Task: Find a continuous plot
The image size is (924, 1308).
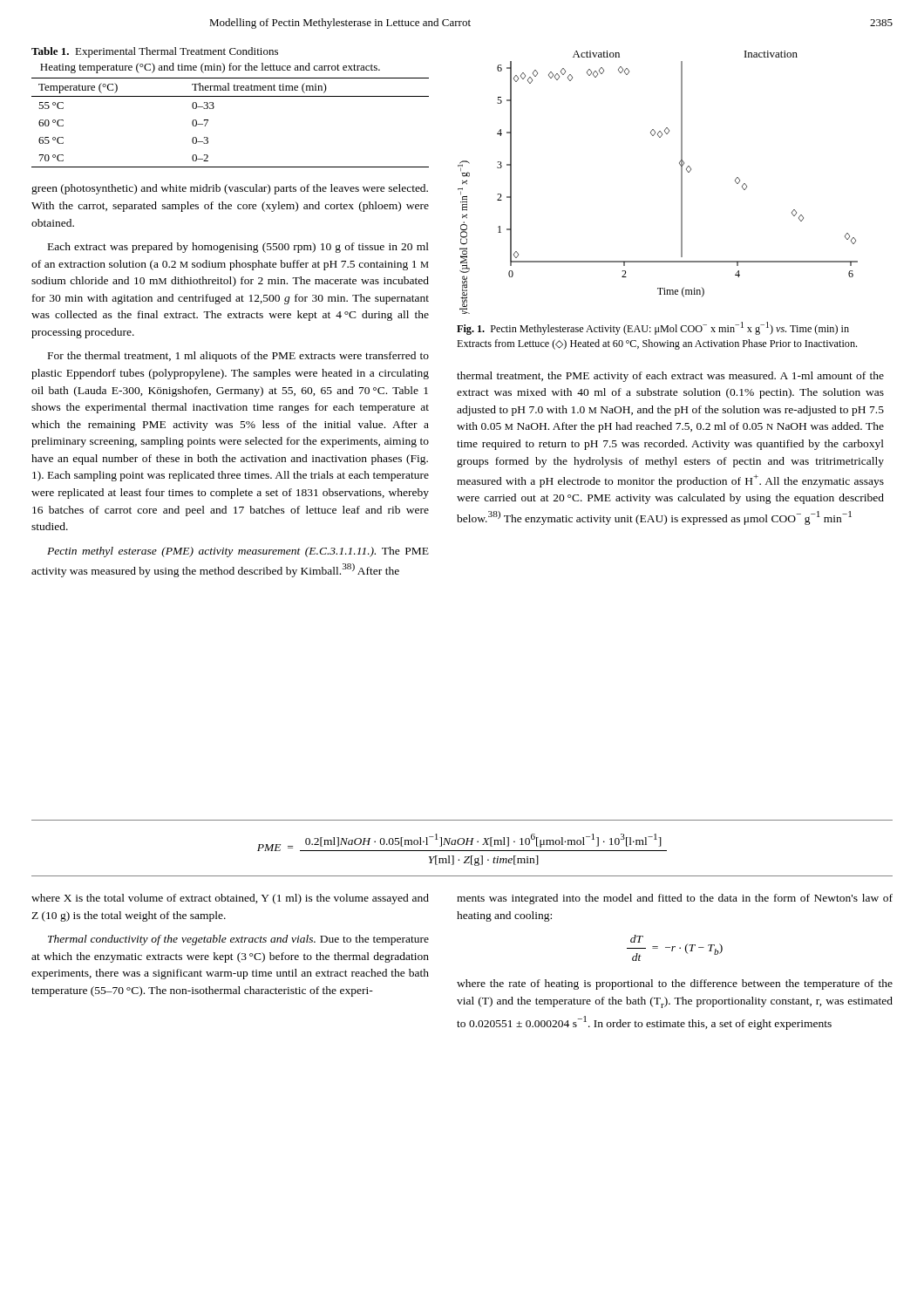Action: pos(670,181)
